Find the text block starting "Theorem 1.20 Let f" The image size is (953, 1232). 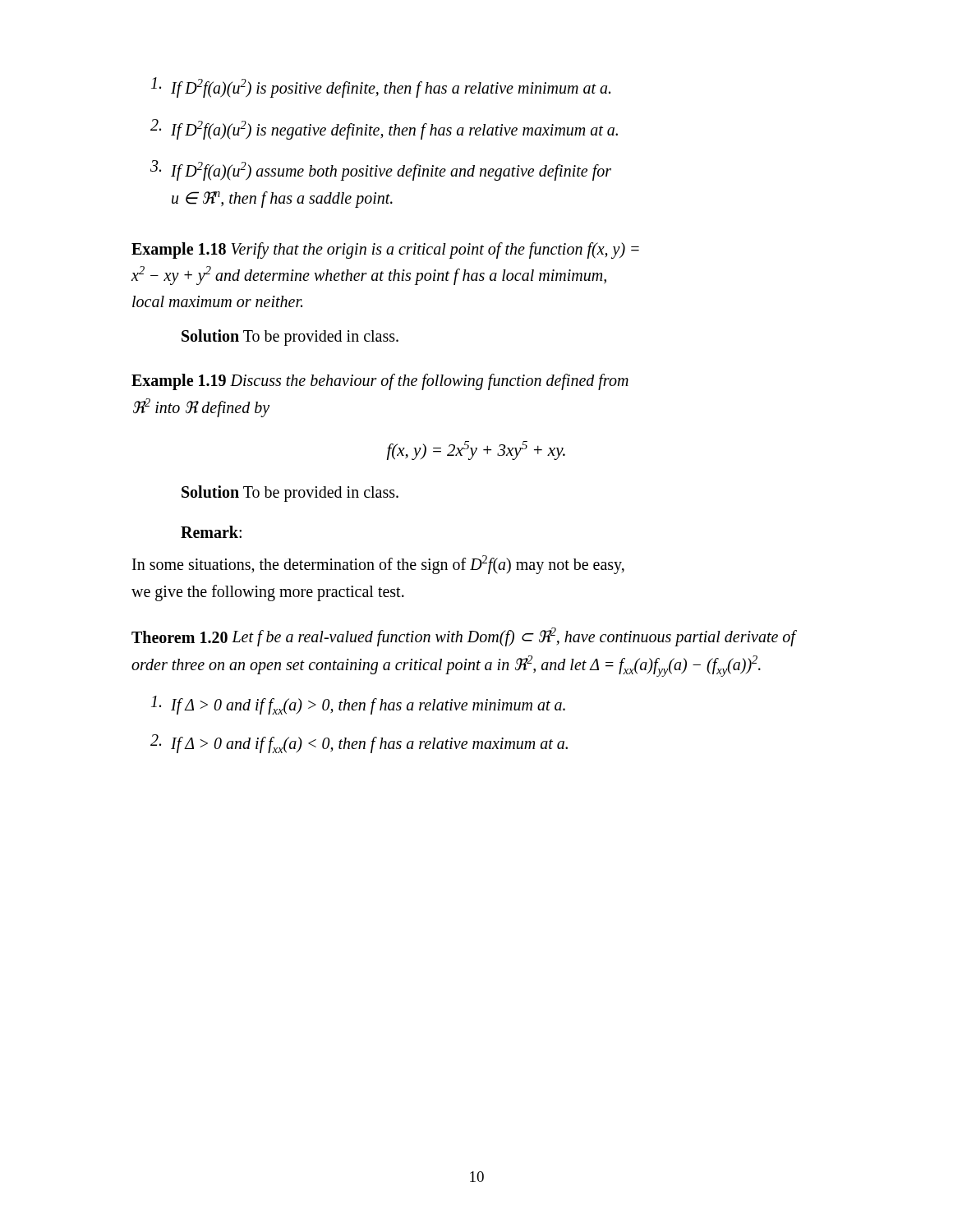click(x=463, y=651)
